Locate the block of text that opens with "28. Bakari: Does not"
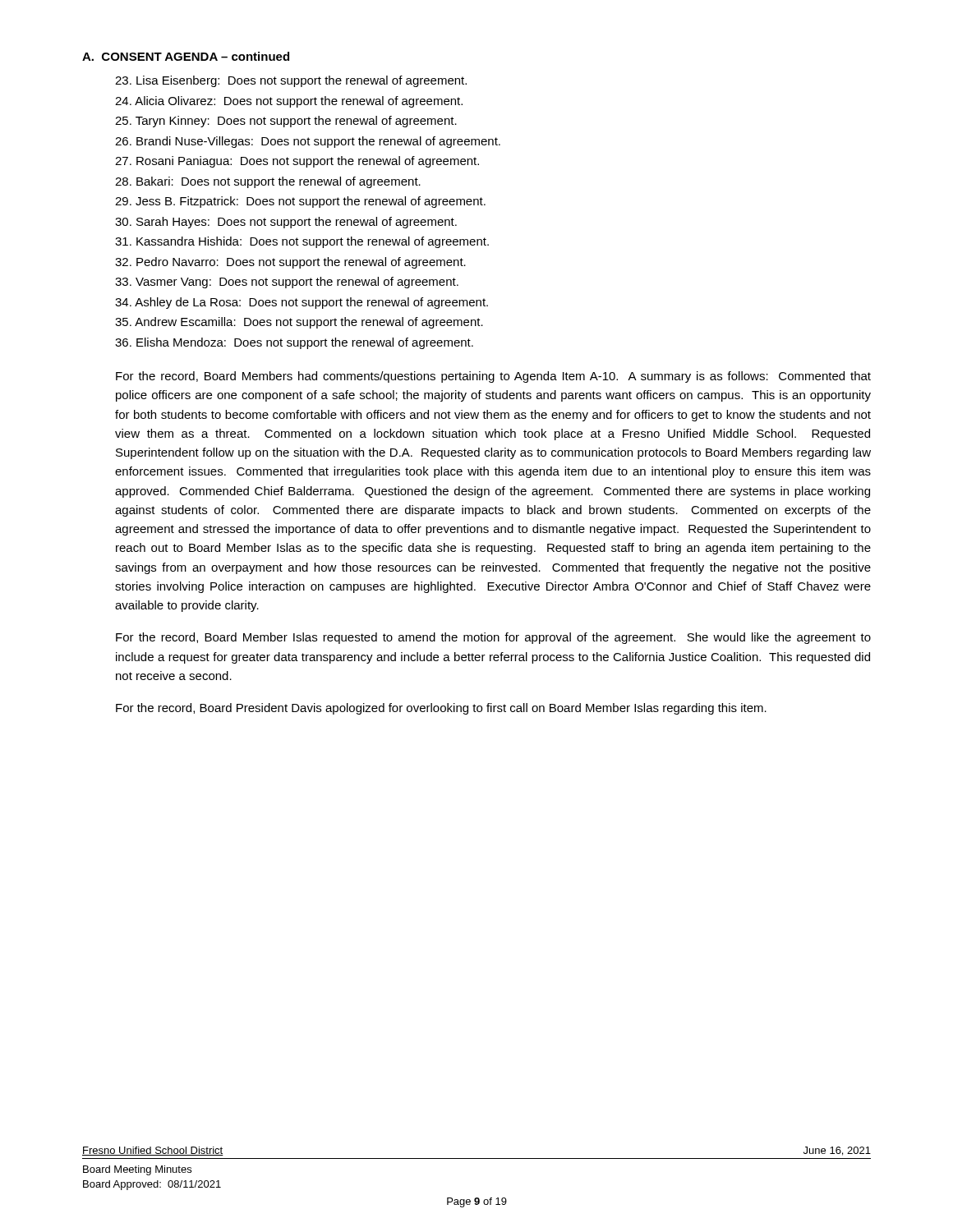The image size is (953, 1232). coord(268,181)
